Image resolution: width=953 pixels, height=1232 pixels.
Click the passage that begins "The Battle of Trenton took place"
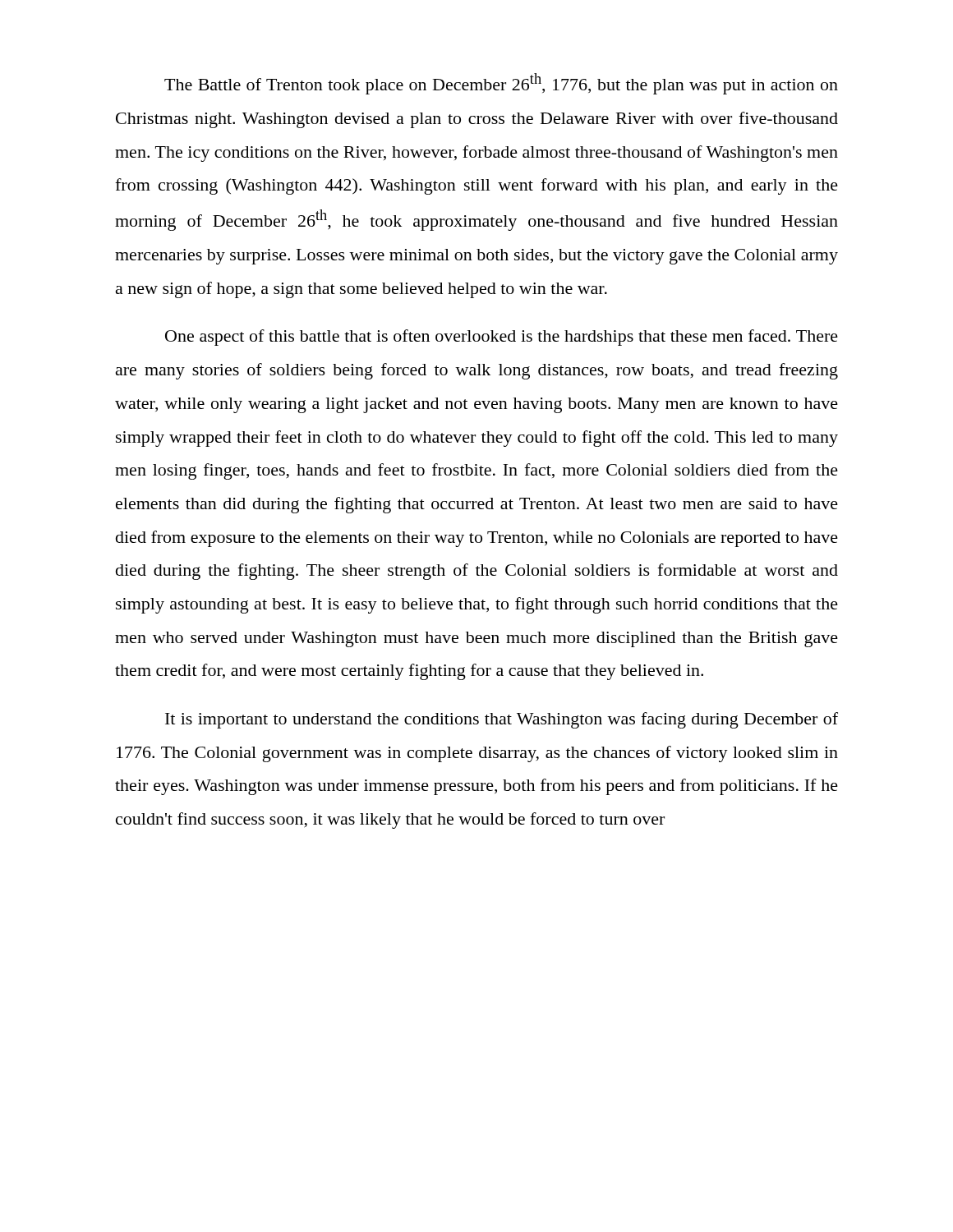[476, 451]
